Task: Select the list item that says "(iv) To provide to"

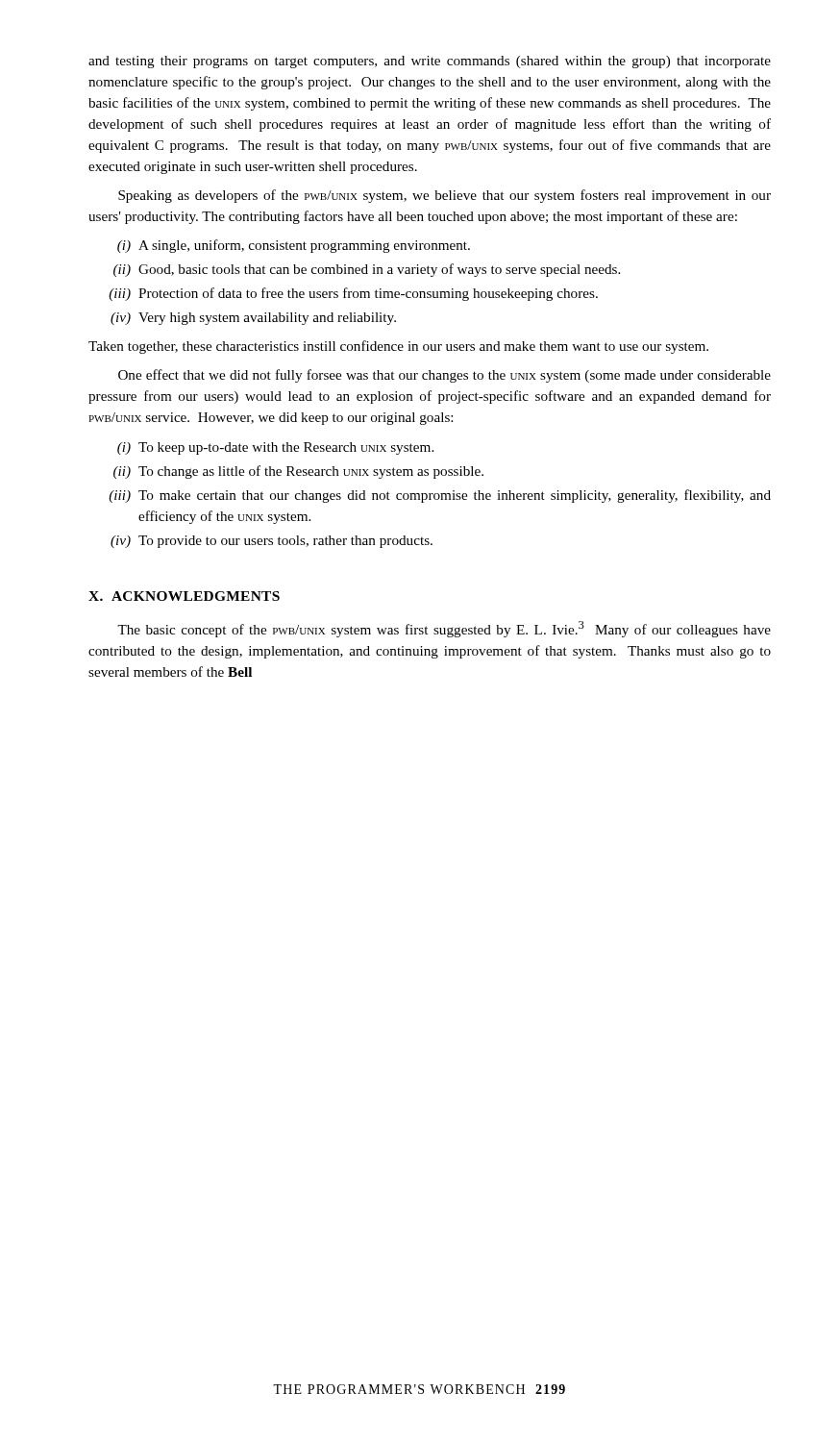Action: click(x=430, y=540)
